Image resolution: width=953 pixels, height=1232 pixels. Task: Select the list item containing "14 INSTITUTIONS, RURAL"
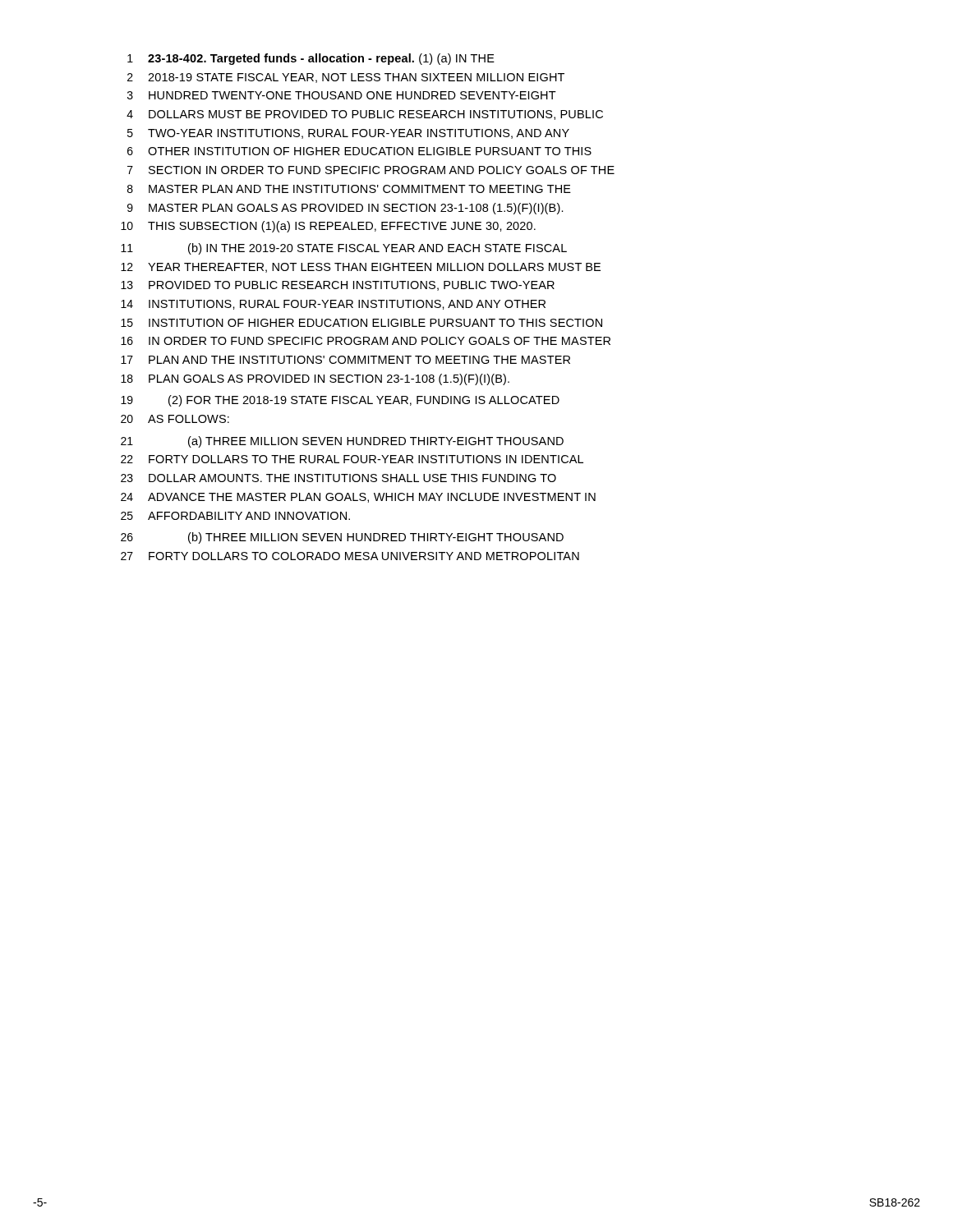485,304
